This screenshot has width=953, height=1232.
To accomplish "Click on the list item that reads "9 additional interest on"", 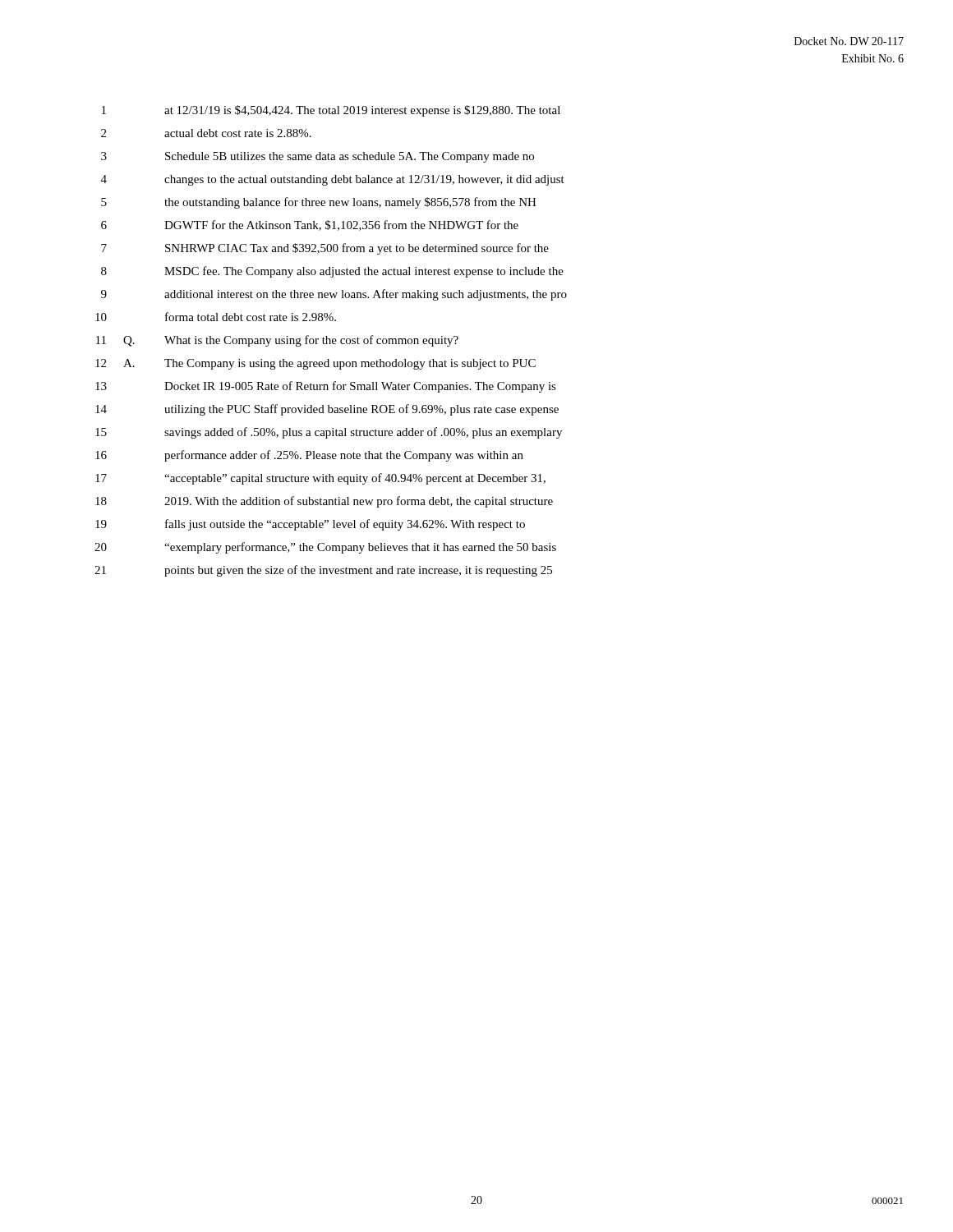I will coord(476,294).
